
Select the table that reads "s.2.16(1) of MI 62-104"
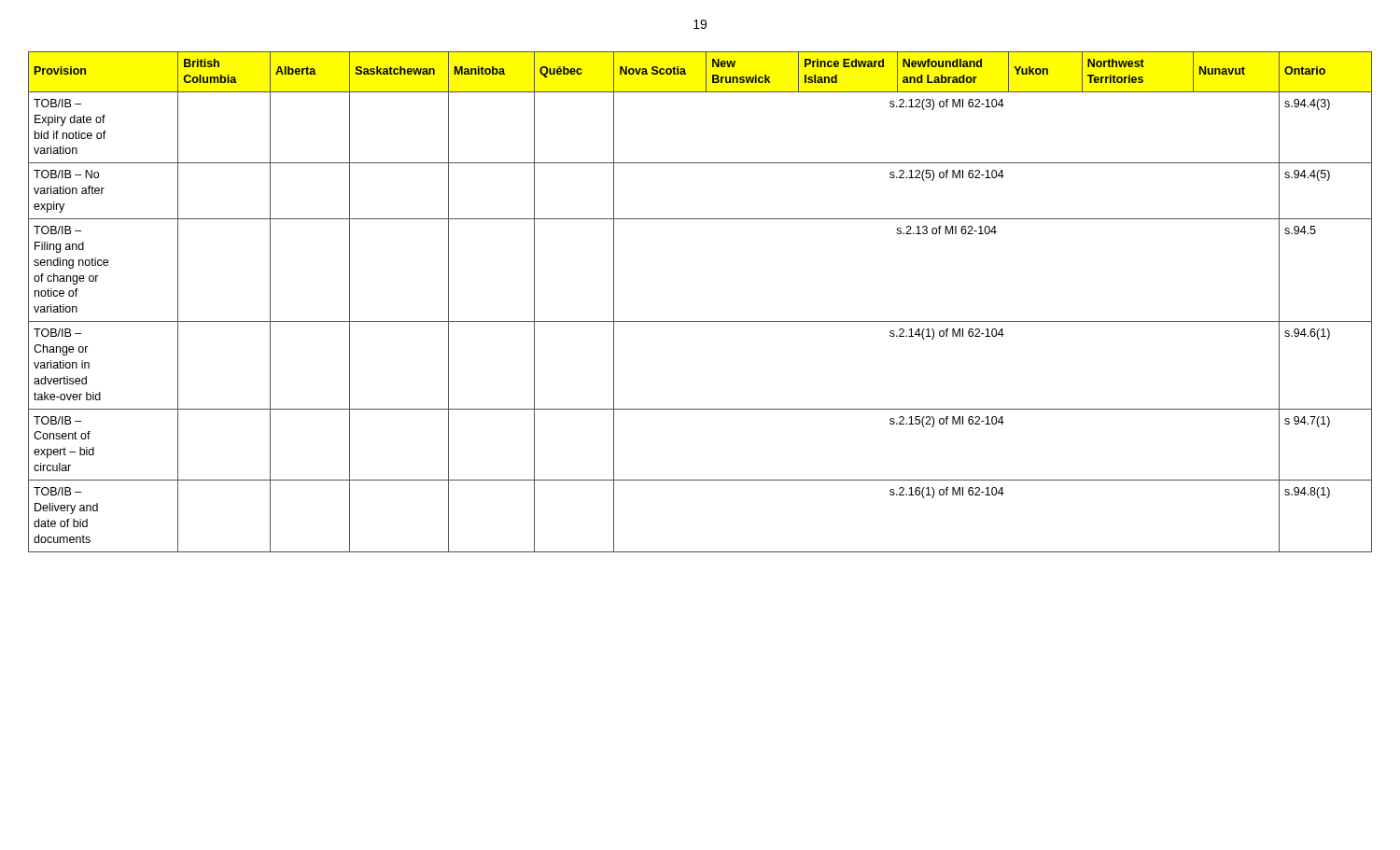point(700,302)
